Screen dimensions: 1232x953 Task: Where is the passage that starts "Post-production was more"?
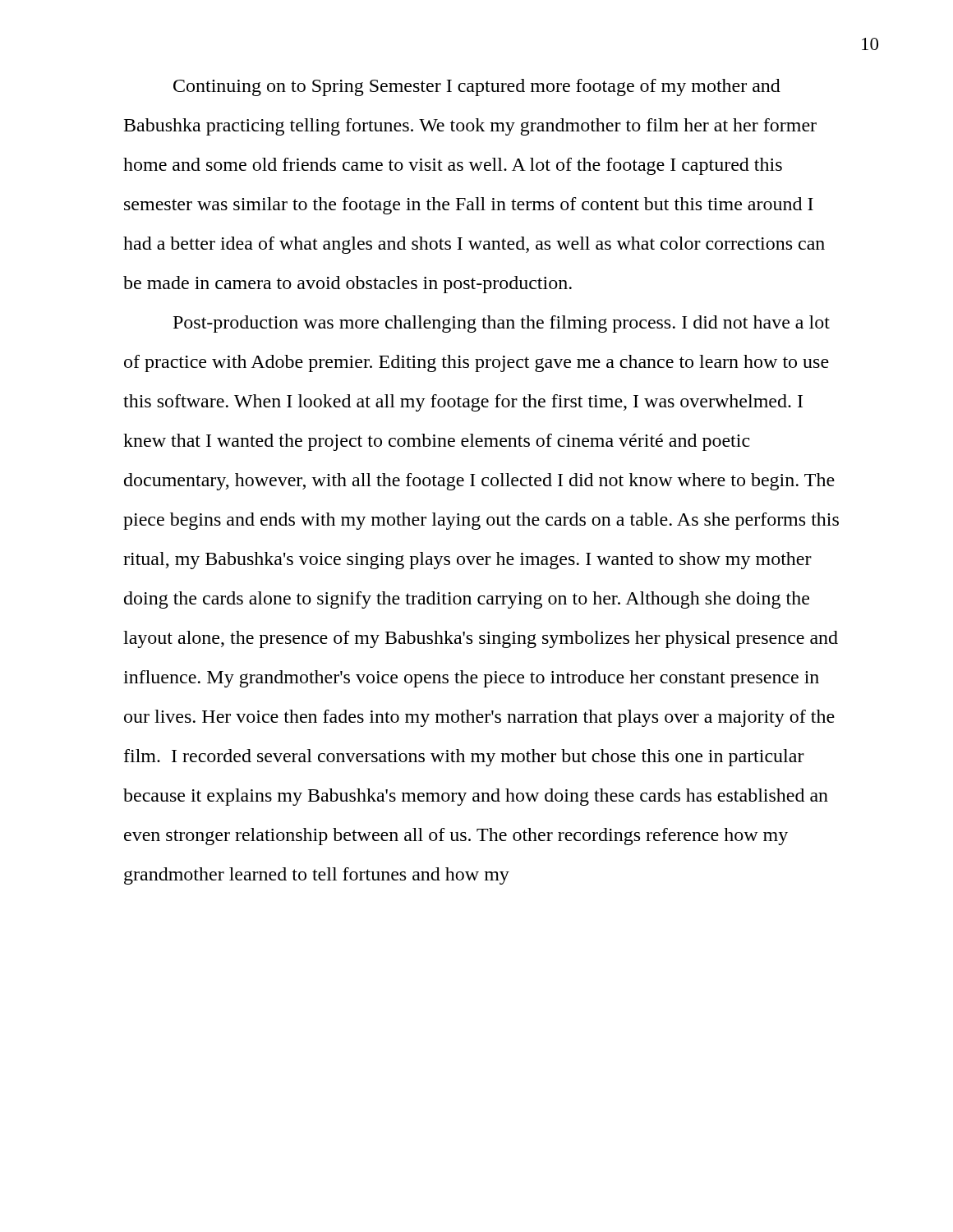[x=485, y=598]
